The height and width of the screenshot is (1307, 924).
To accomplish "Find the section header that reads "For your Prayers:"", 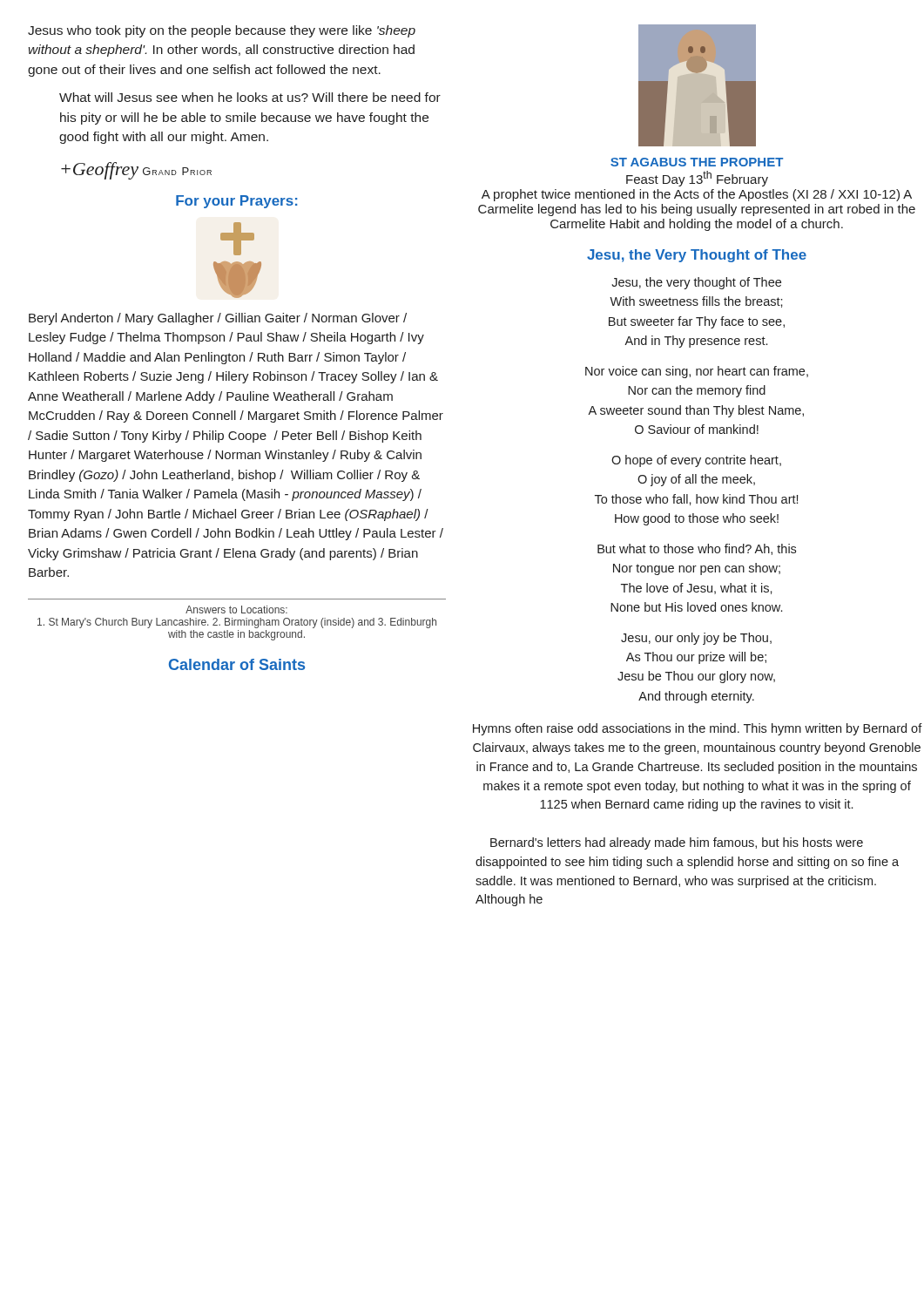I will (237, 201).
